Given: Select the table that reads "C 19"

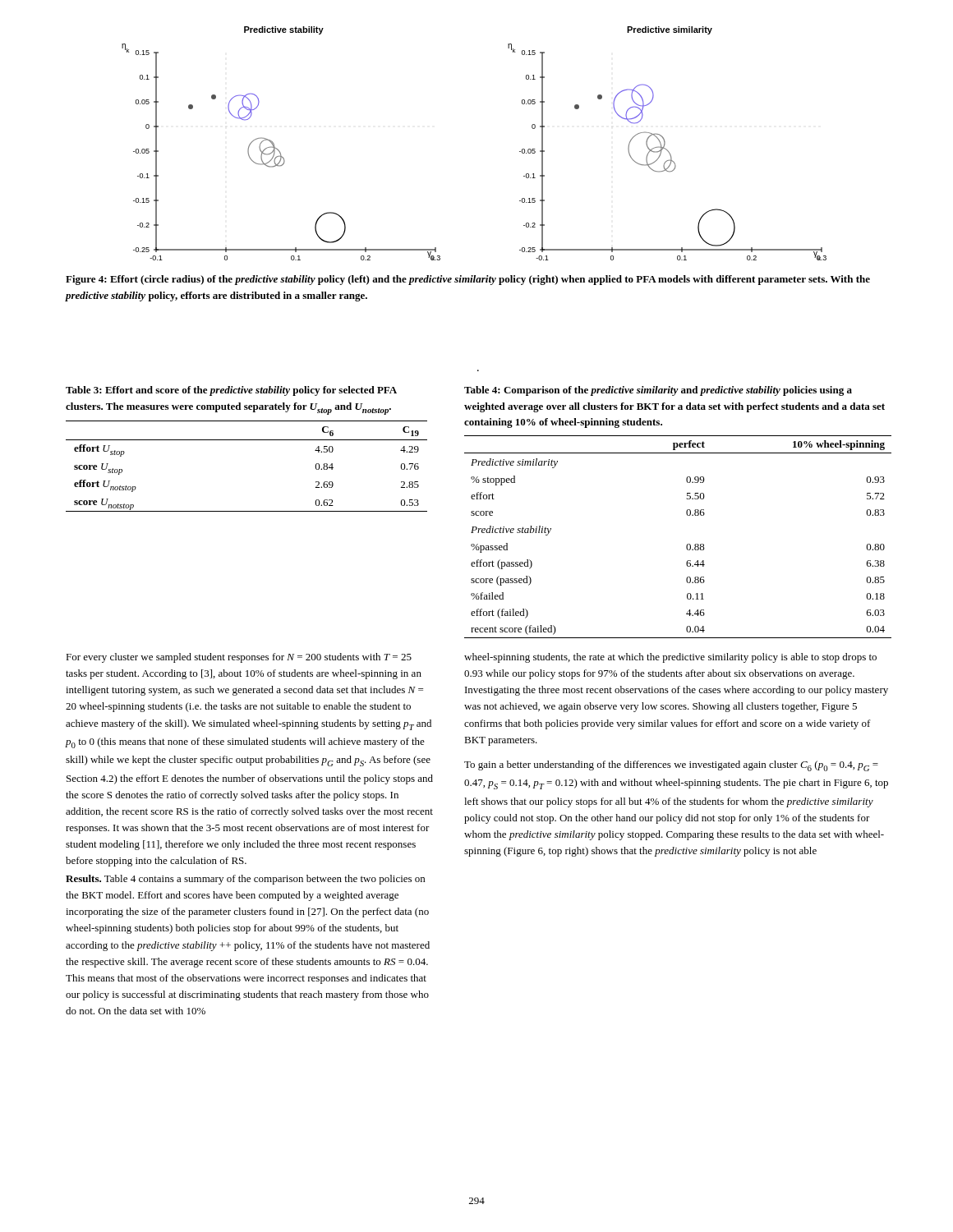Looking at the screenshot, I should (x=246, y=466).
